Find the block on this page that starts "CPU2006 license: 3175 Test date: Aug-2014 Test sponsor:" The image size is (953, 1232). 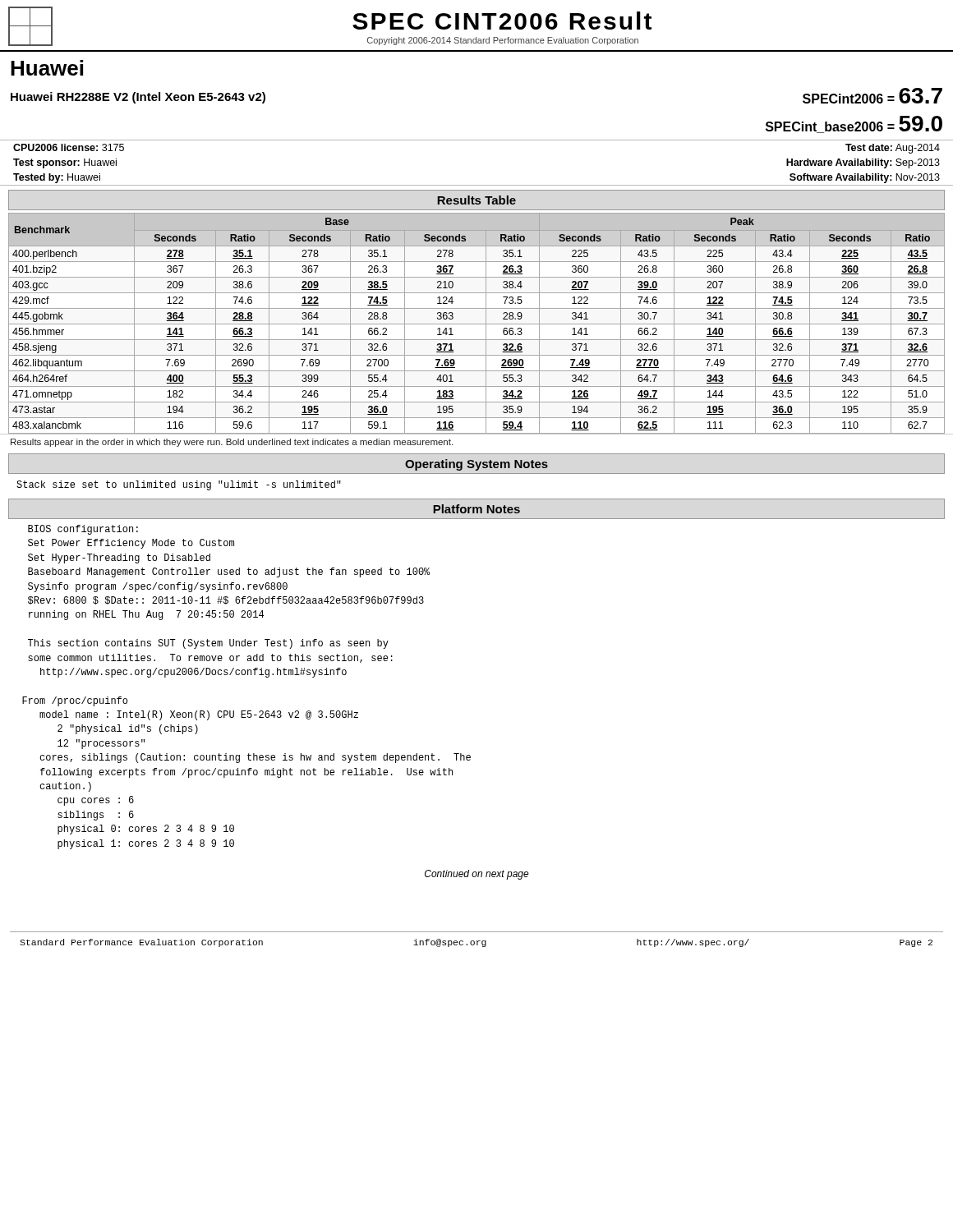tap(68, 148)
